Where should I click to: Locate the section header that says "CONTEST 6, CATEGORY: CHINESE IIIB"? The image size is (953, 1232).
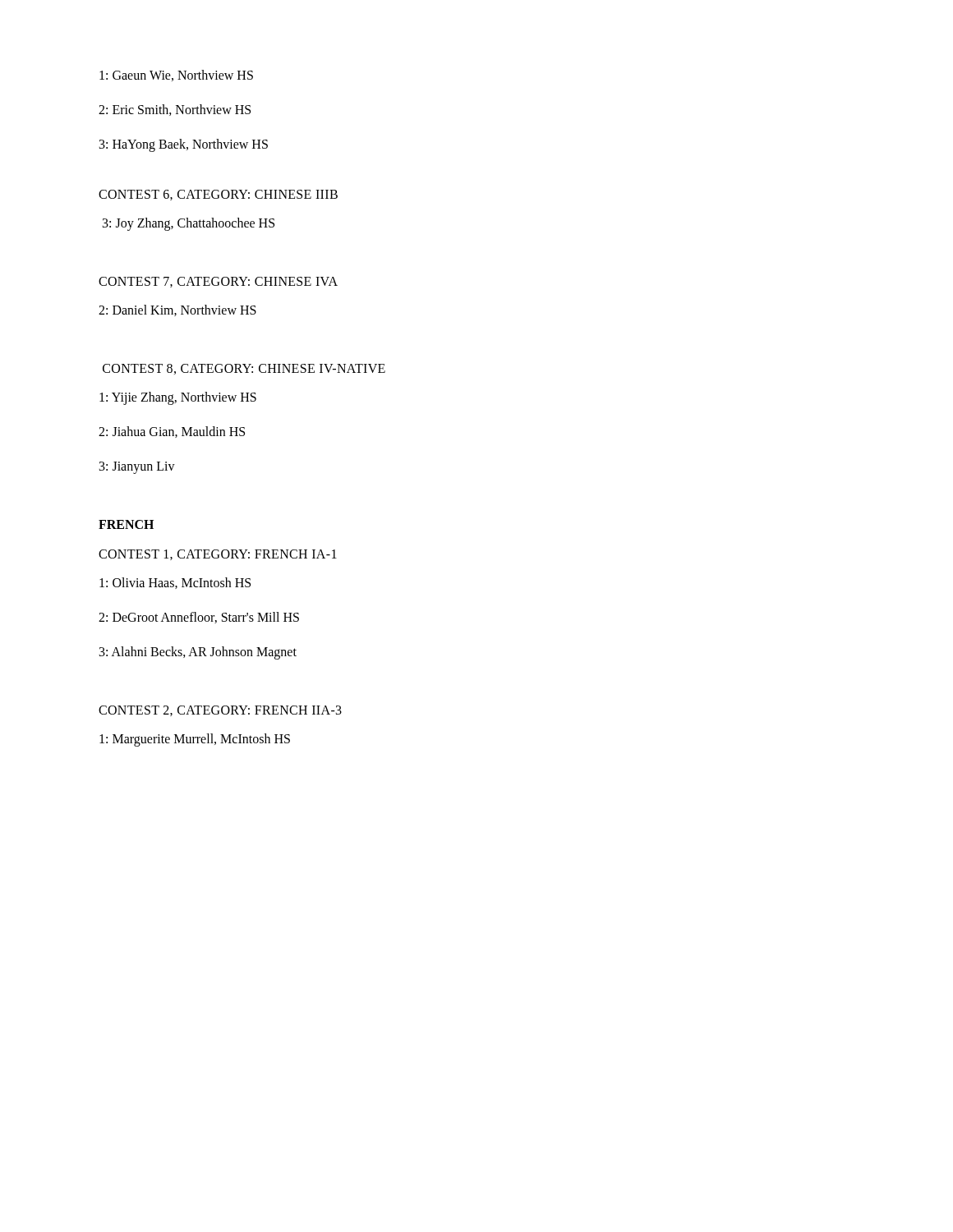click(x=218, y=194)
